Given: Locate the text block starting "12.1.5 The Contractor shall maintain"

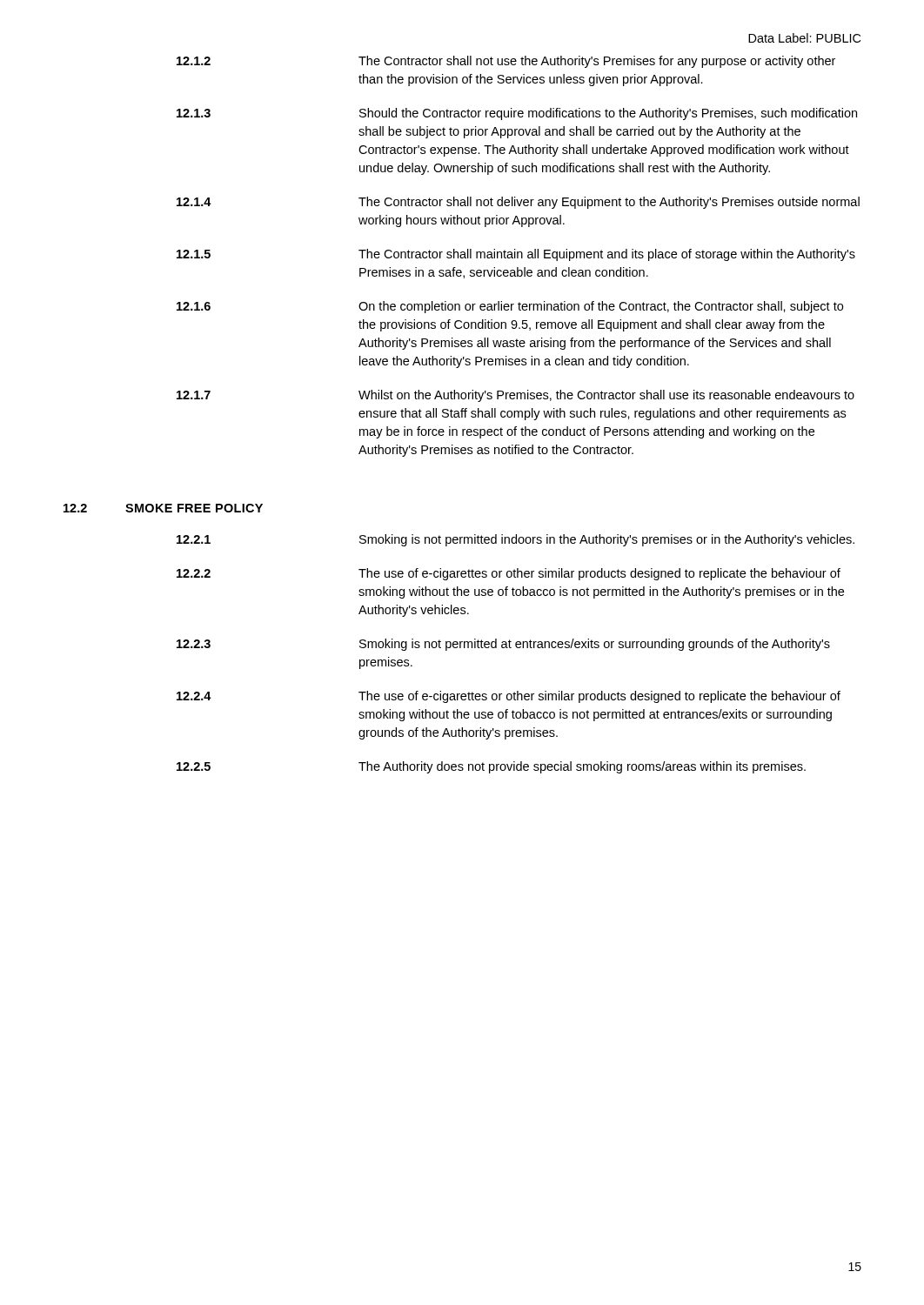Looking at the screenshot, I should [x=462, y=264].
